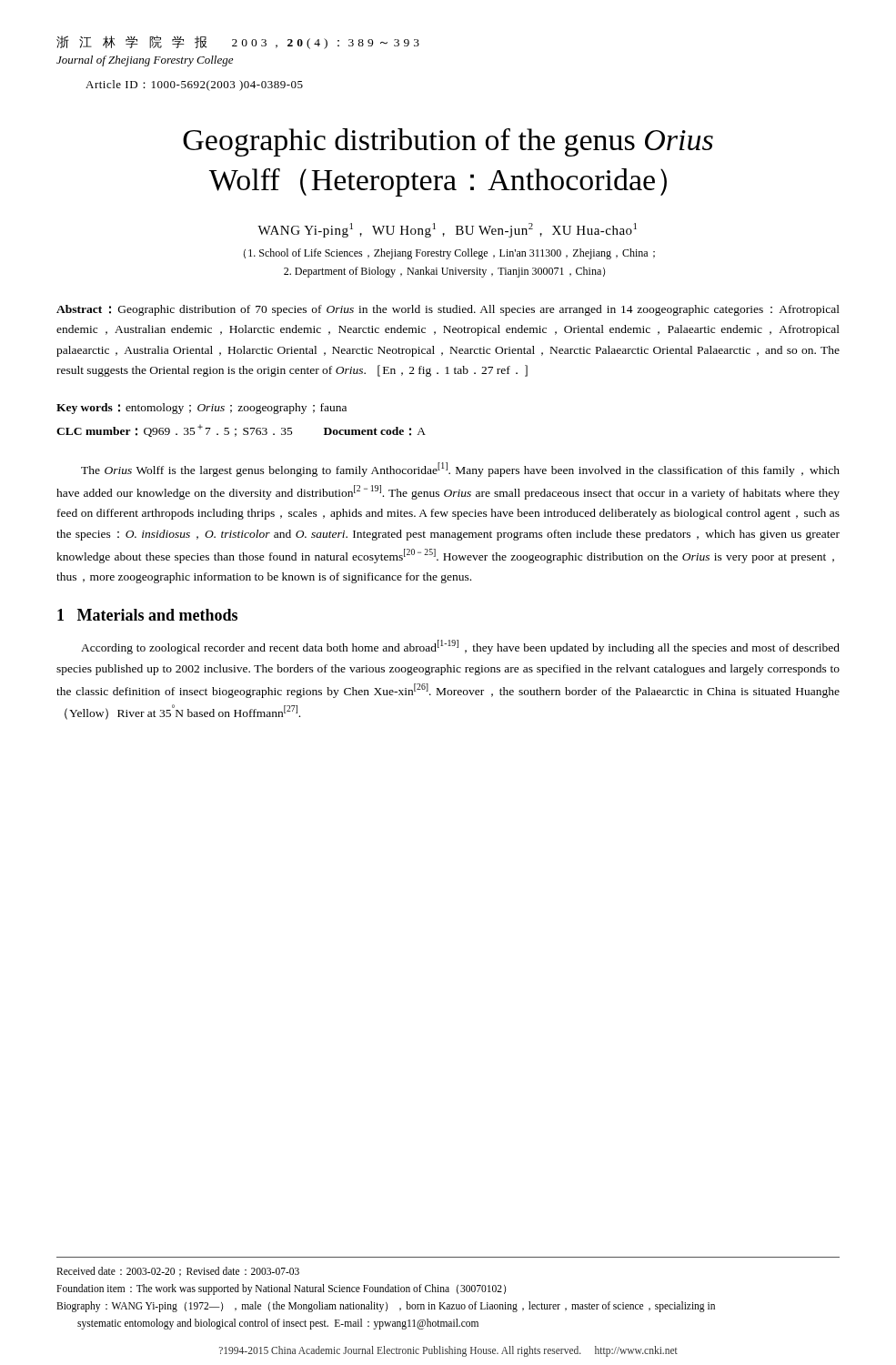Click on the text block that says "According to zoological"

pyautogui.click(x=448, y=679)
